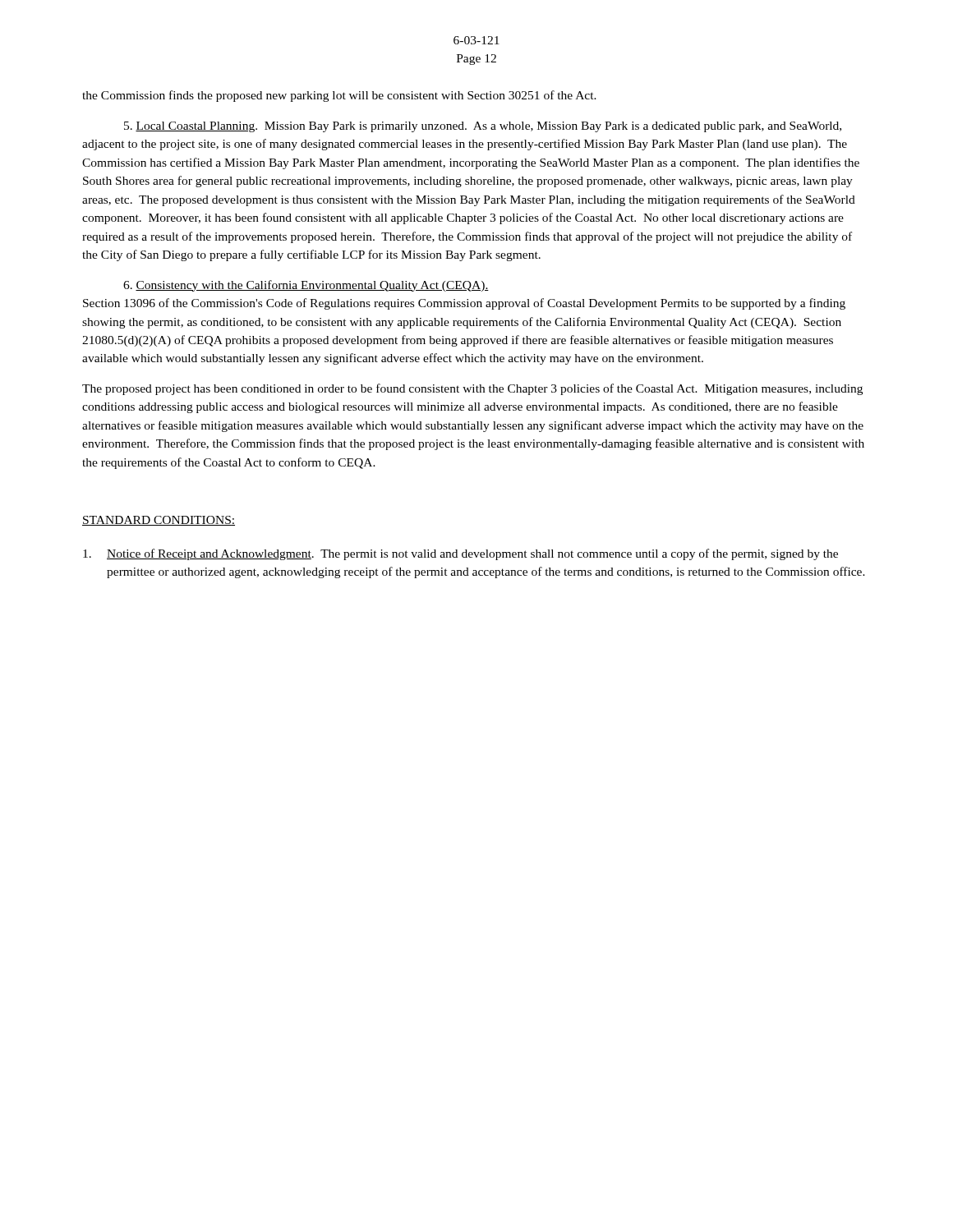Locate the text block that says "Consistency with the"
The width and height of the screenshot is (953, 1232).
click(x=306, y=284)
